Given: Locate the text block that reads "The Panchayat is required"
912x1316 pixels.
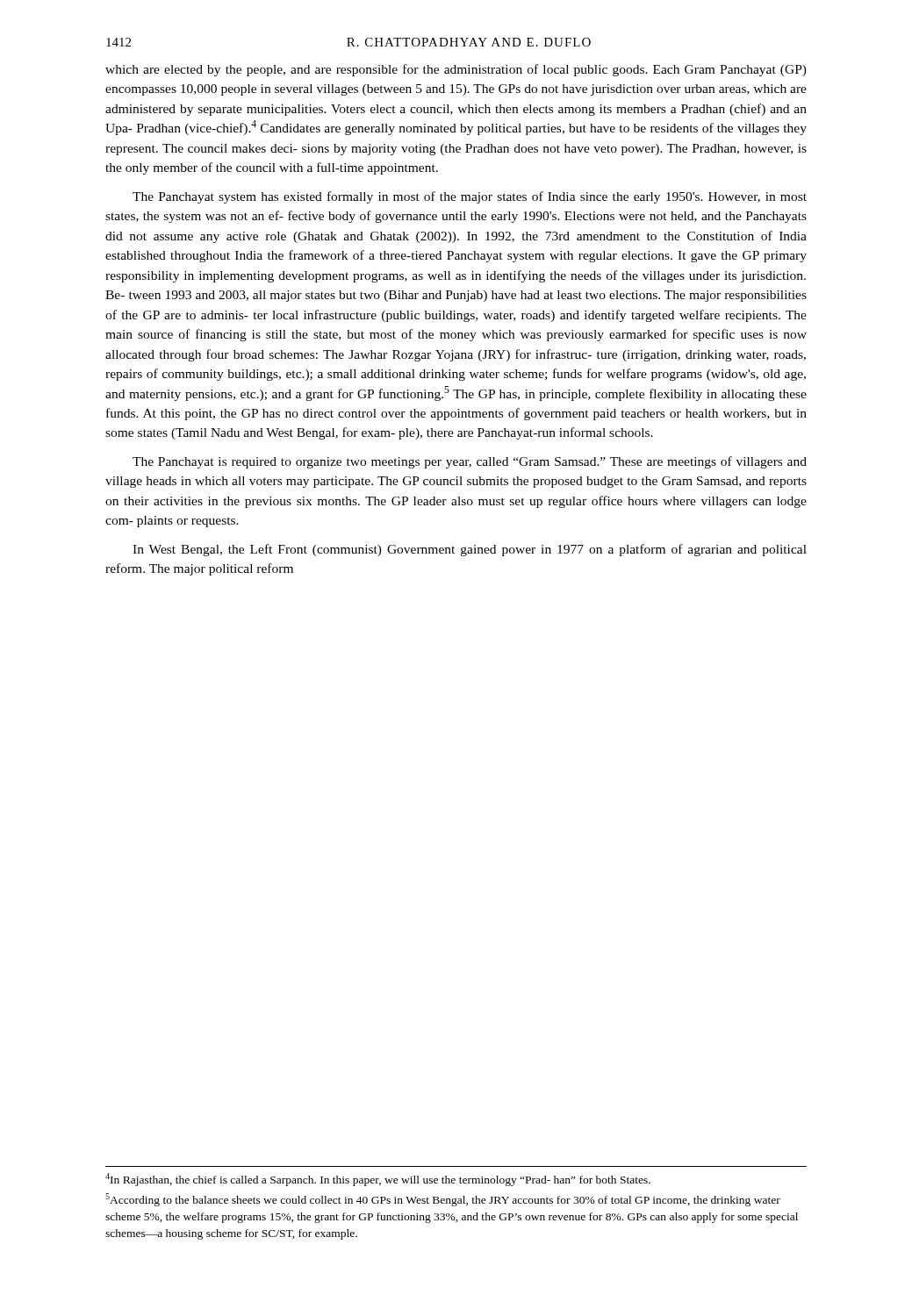Looking at the screenshot, I should pos(456,491).
